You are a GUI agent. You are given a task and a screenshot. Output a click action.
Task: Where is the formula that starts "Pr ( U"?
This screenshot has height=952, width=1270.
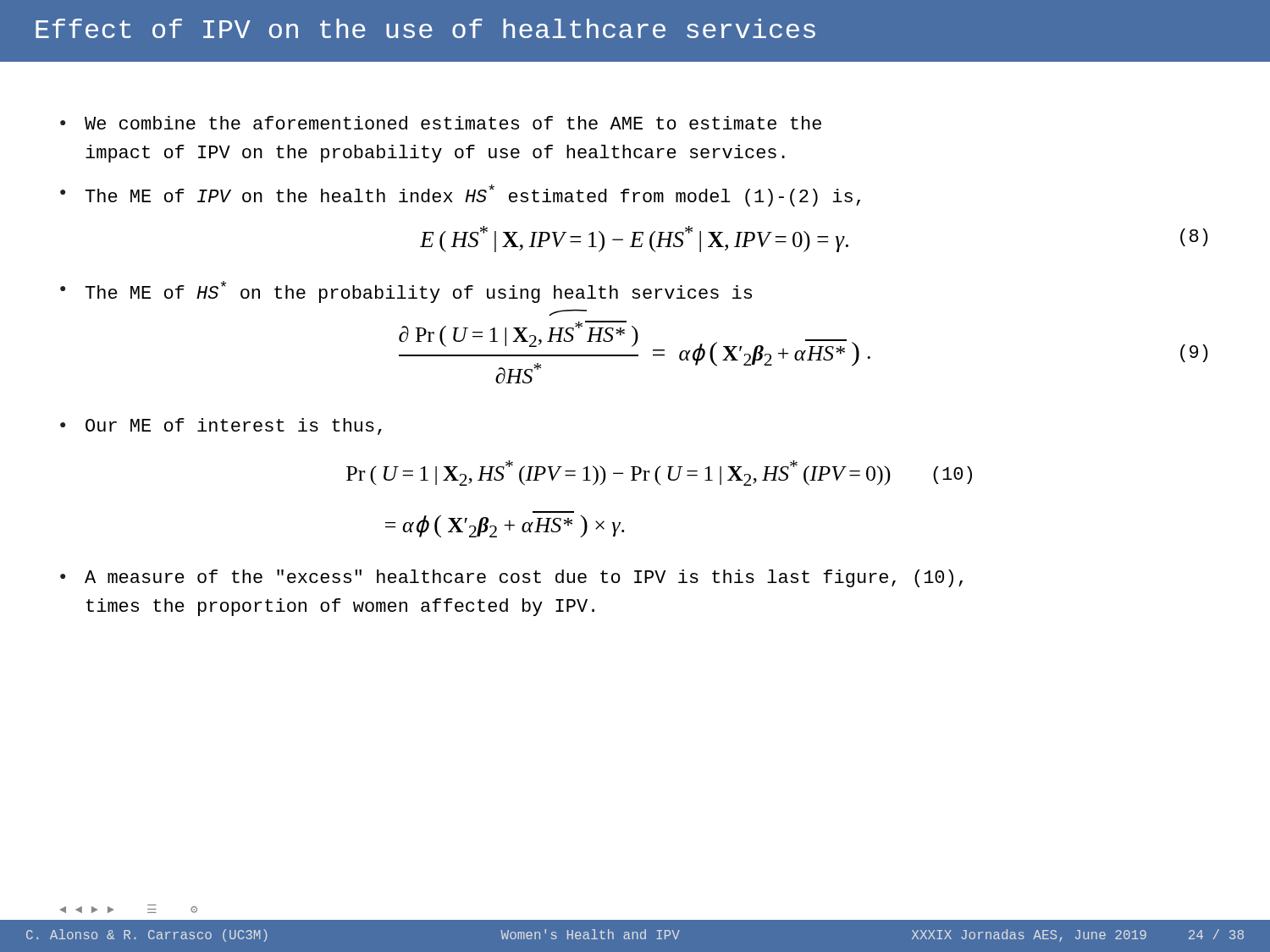coord(659,473)
